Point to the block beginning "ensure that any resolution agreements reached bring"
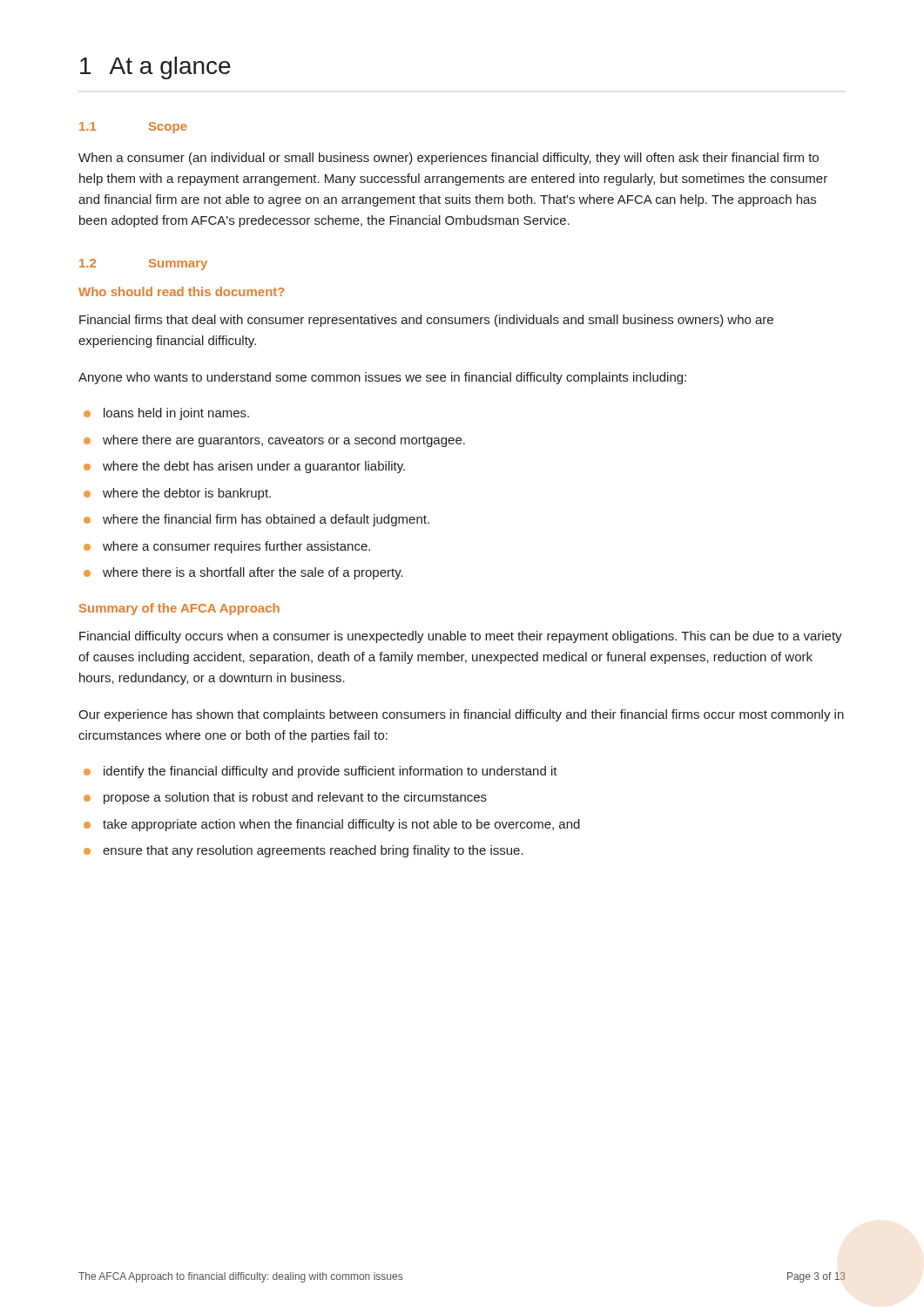924x1307 pixels. coord(313,850)
